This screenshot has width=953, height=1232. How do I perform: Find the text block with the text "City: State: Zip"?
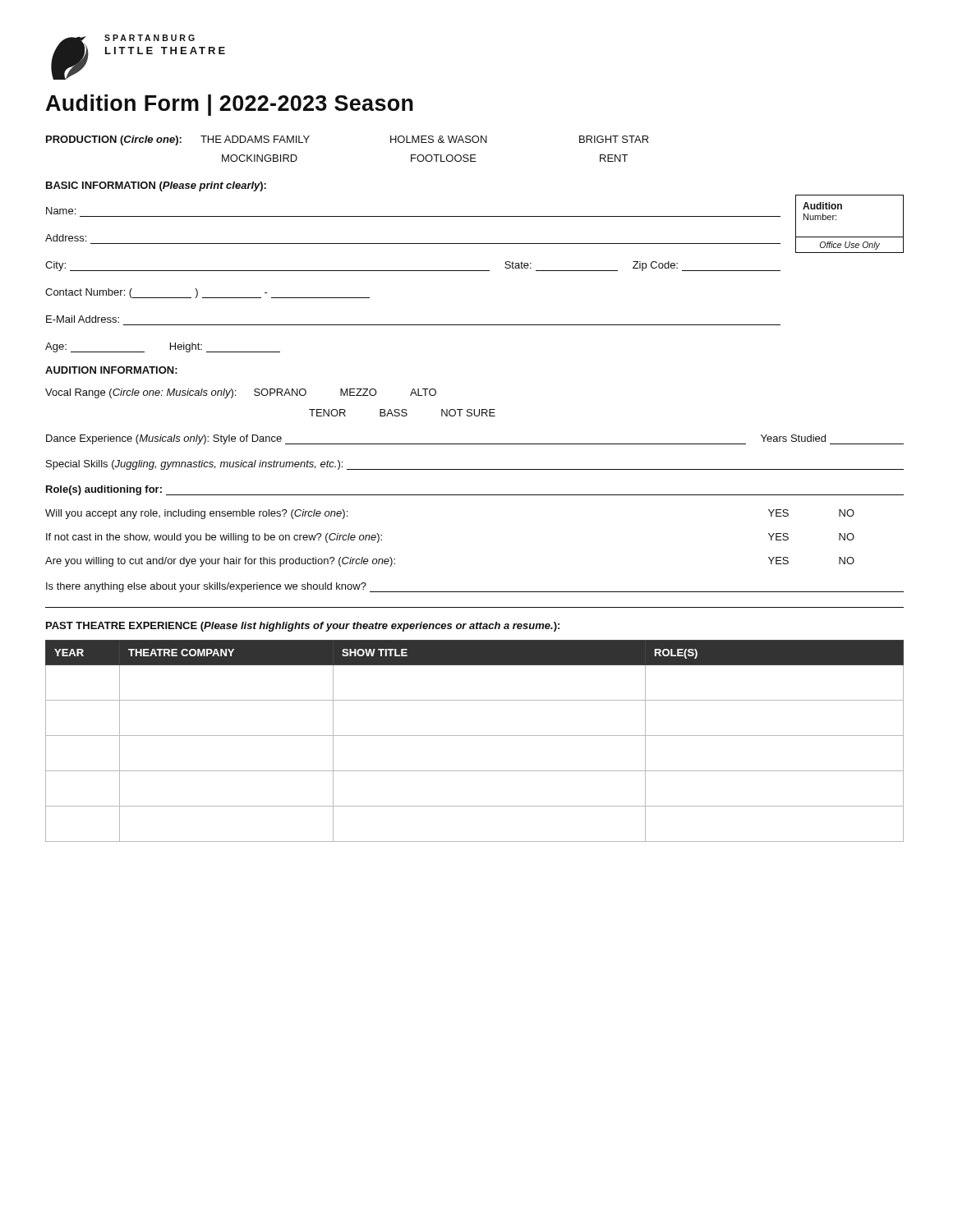[413, 264]
